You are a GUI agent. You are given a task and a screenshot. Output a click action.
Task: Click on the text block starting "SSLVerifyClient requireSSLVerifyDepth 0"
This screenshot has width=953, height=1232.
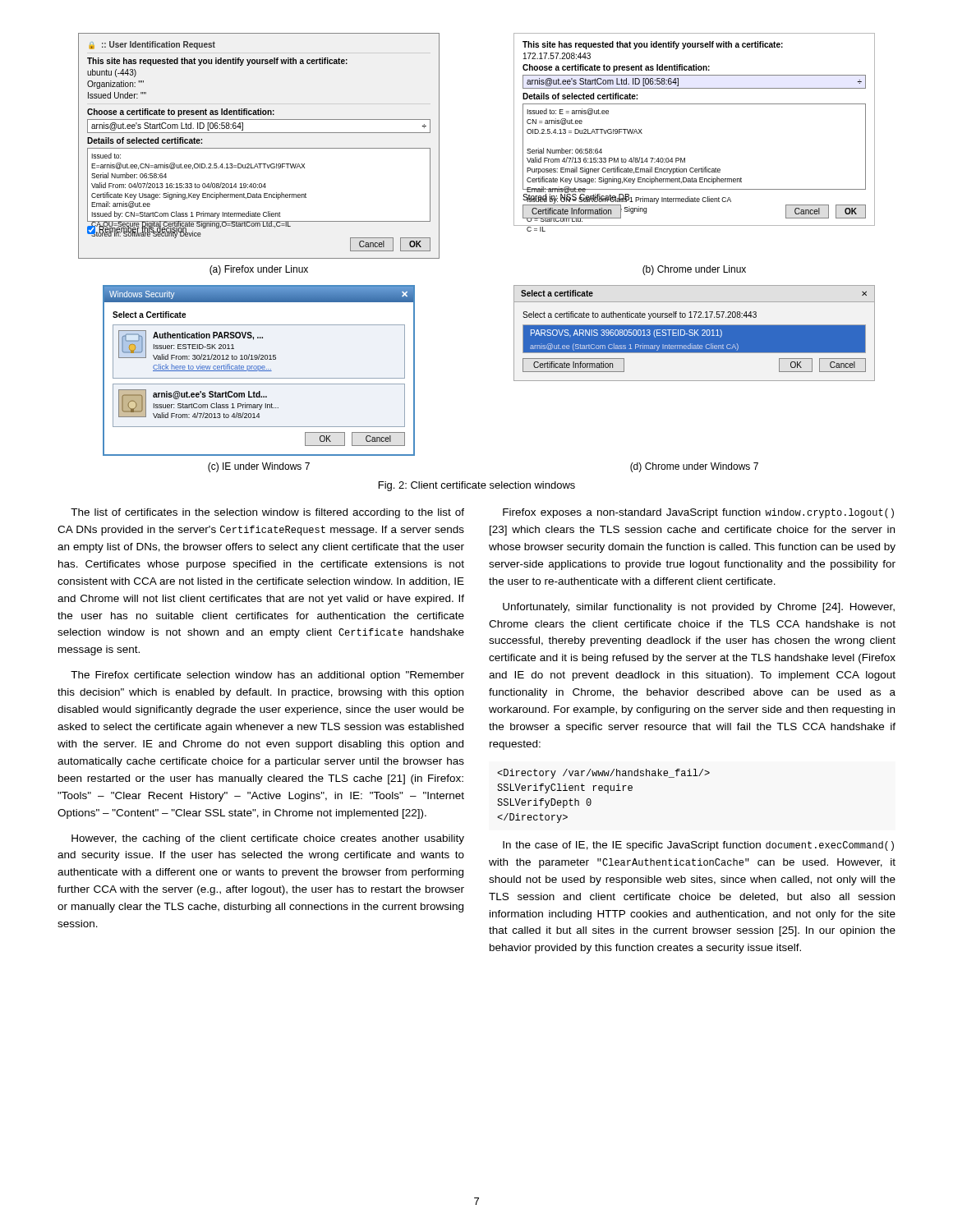(604, 796)
